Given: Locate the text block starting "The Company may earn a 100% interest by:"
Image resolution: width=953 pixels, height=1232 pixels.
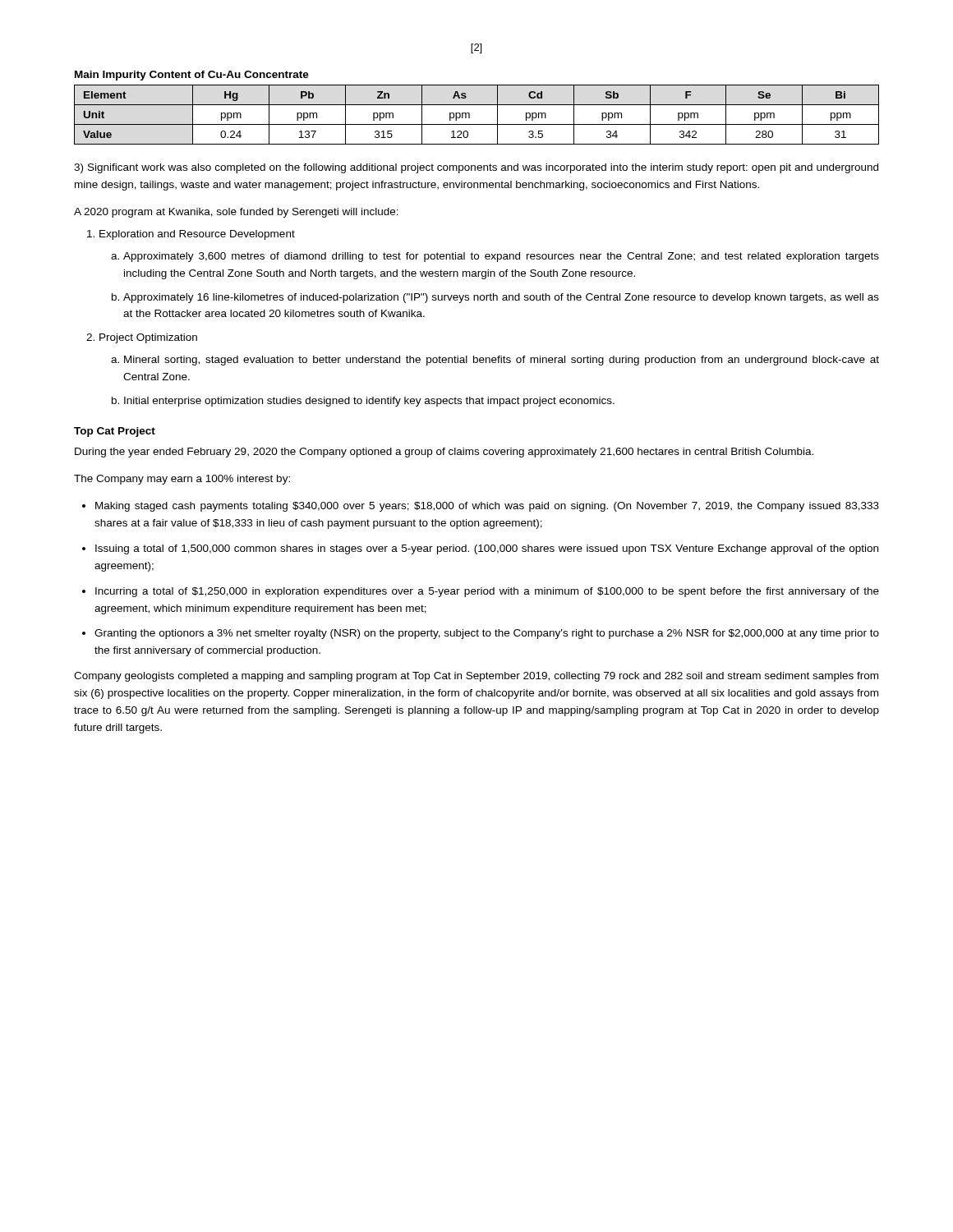Looking at the screenshot, I should click(x=182, y=478).
